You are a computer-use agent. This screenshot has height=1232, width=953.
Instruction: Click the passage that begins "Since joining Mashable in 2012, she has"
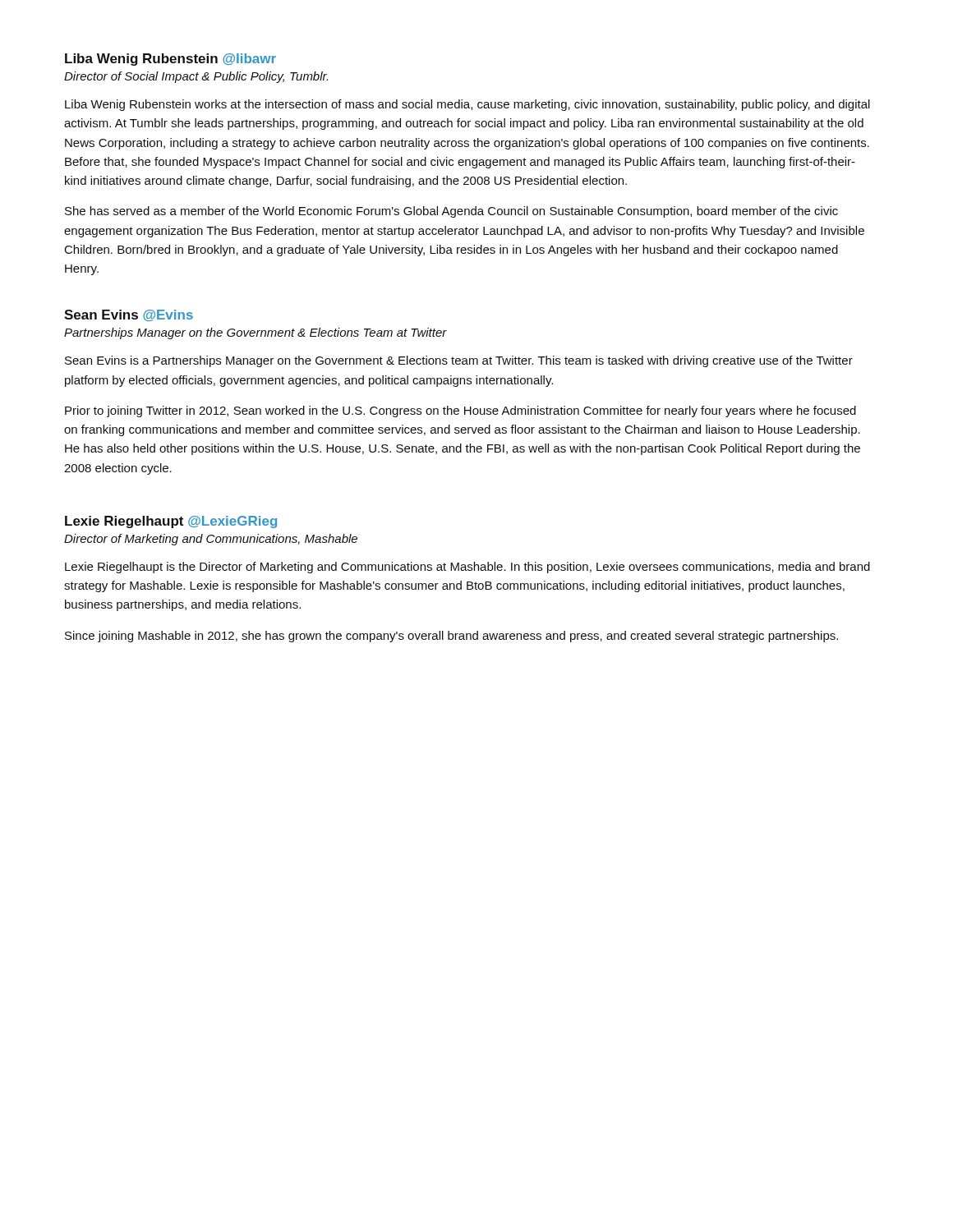452,635
